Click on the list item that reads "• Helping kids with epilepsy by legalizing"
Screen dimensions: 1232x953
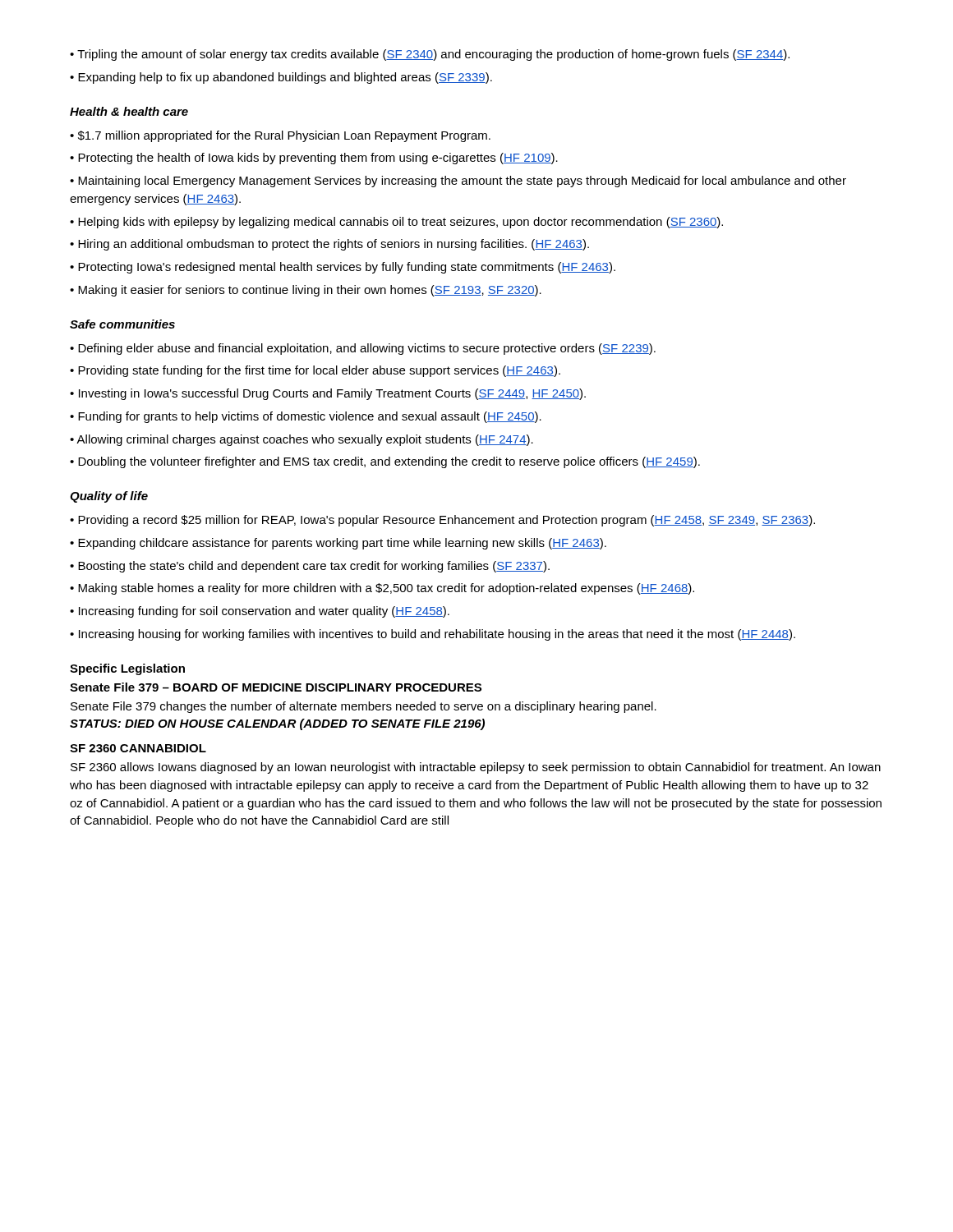(397, 221)
